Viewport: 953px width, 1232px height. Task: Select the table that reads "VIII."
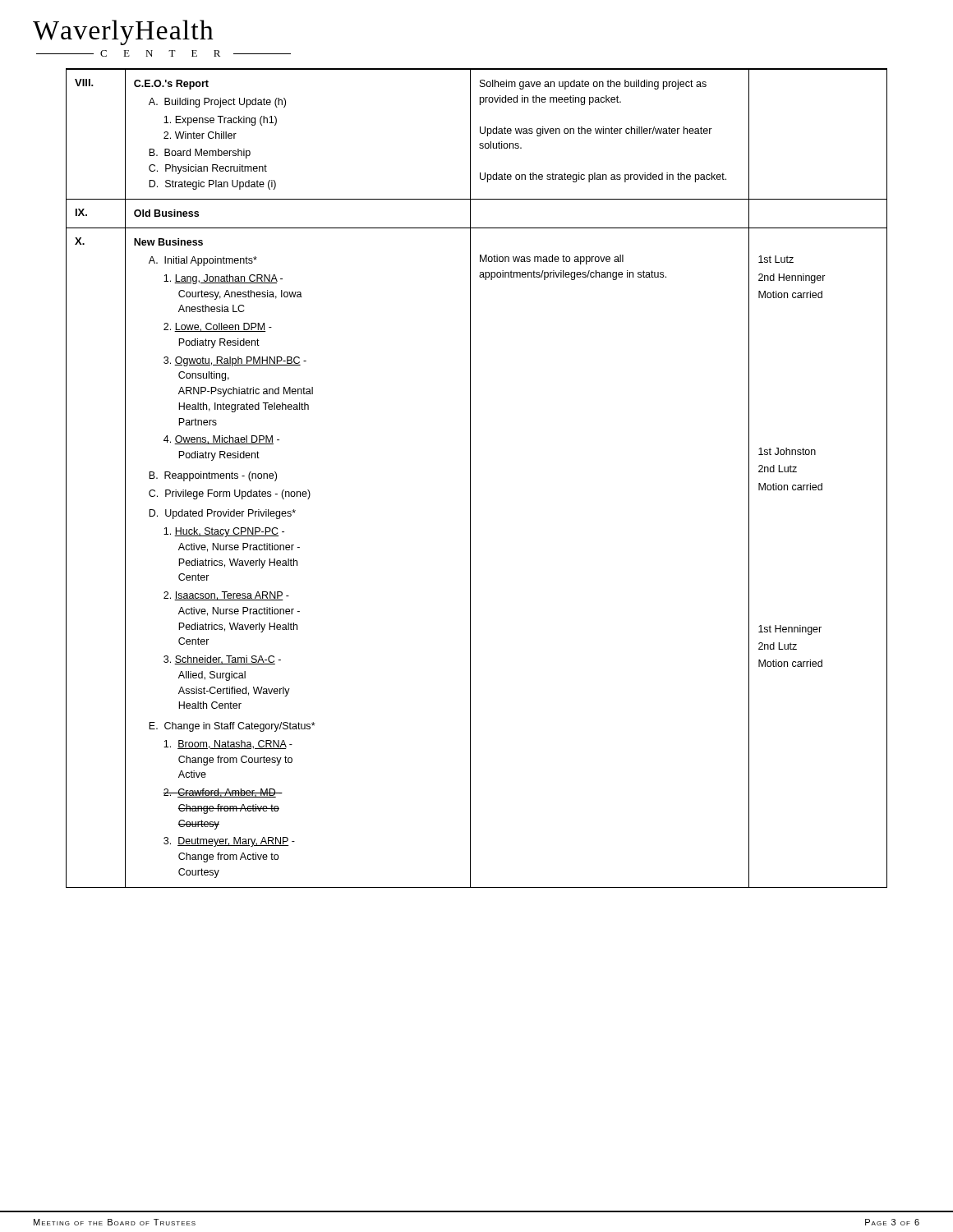pos(476,478)
